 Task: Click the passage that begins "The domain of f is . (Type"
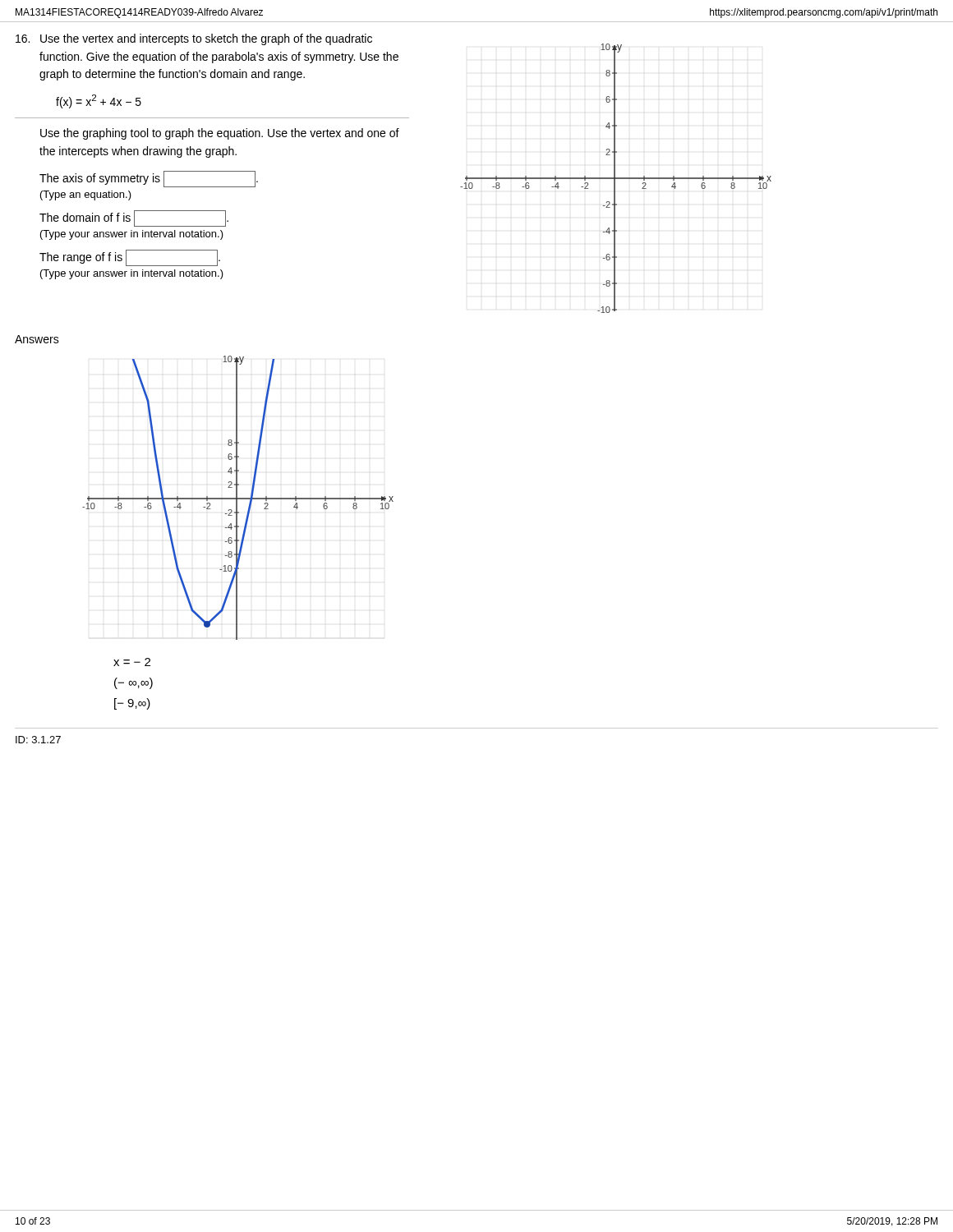click(134, 225)
